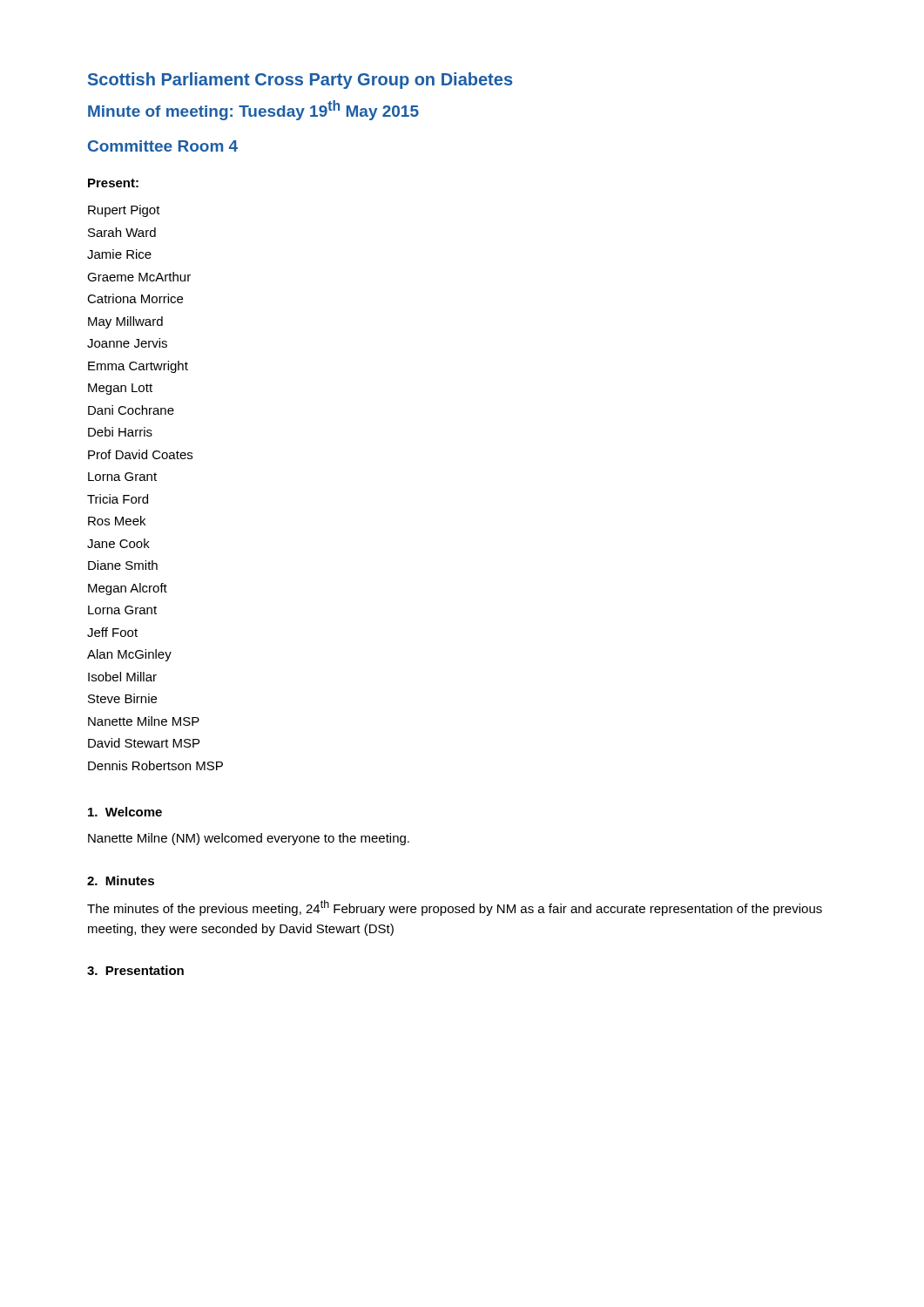Image resolution: width=924 pixels, height=1307 pixels.
Task: Select the block starting "Emma Cartwright"
Action: click(x=138, y=365)
